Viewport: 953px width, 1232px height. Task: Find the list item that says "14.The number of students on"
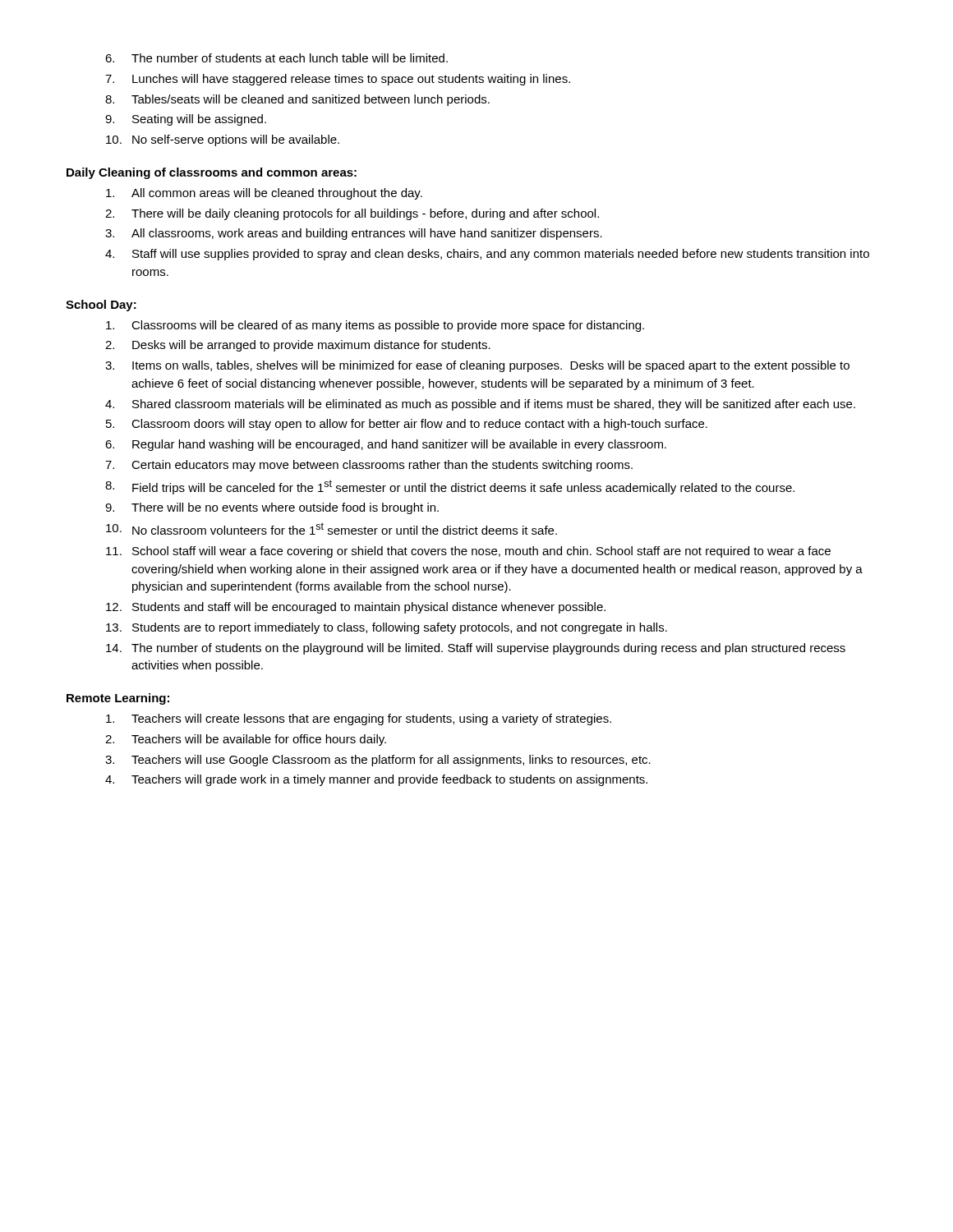[x=496, y=656]
